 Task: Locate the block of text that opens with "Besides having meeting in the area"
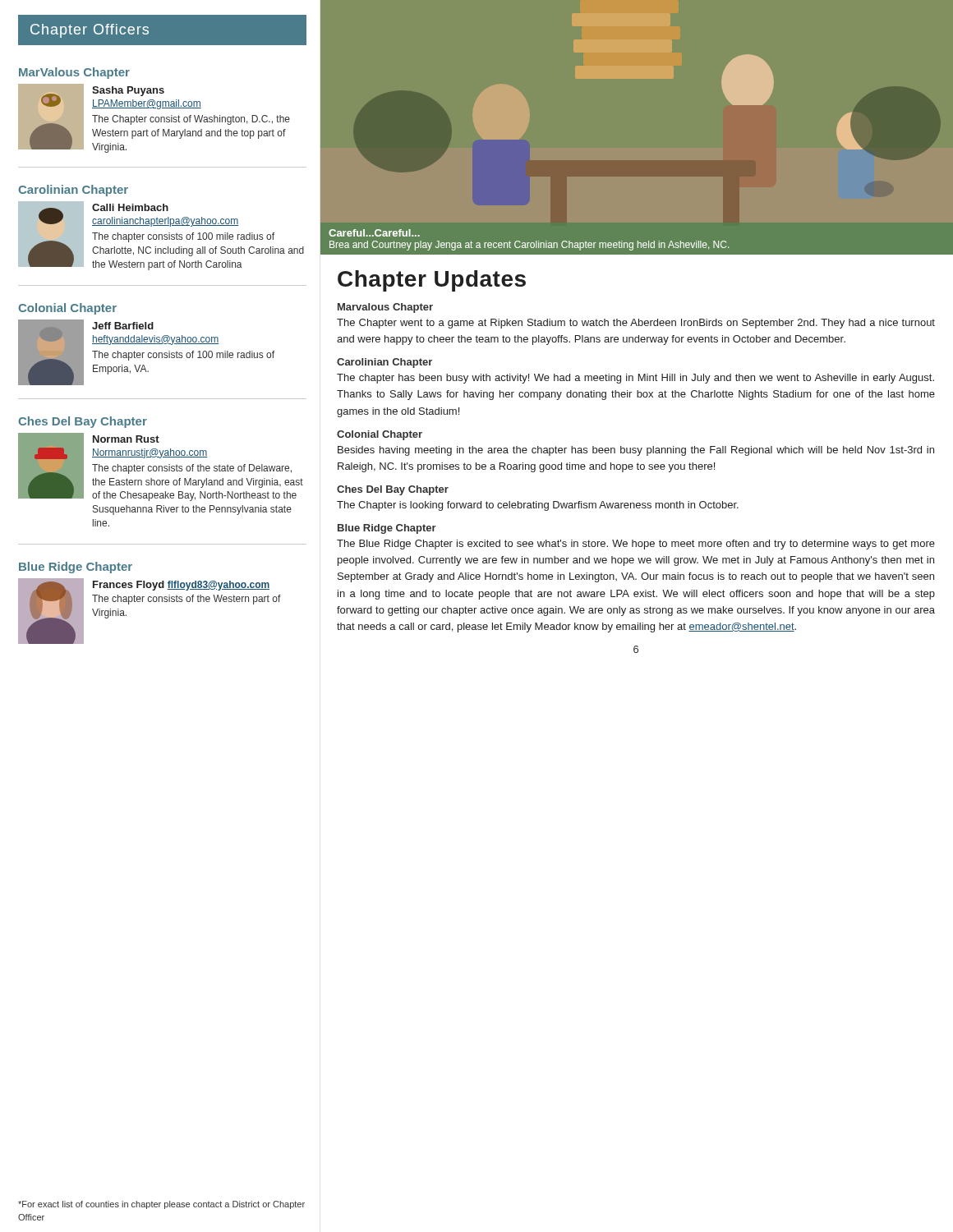pos(636,458)
